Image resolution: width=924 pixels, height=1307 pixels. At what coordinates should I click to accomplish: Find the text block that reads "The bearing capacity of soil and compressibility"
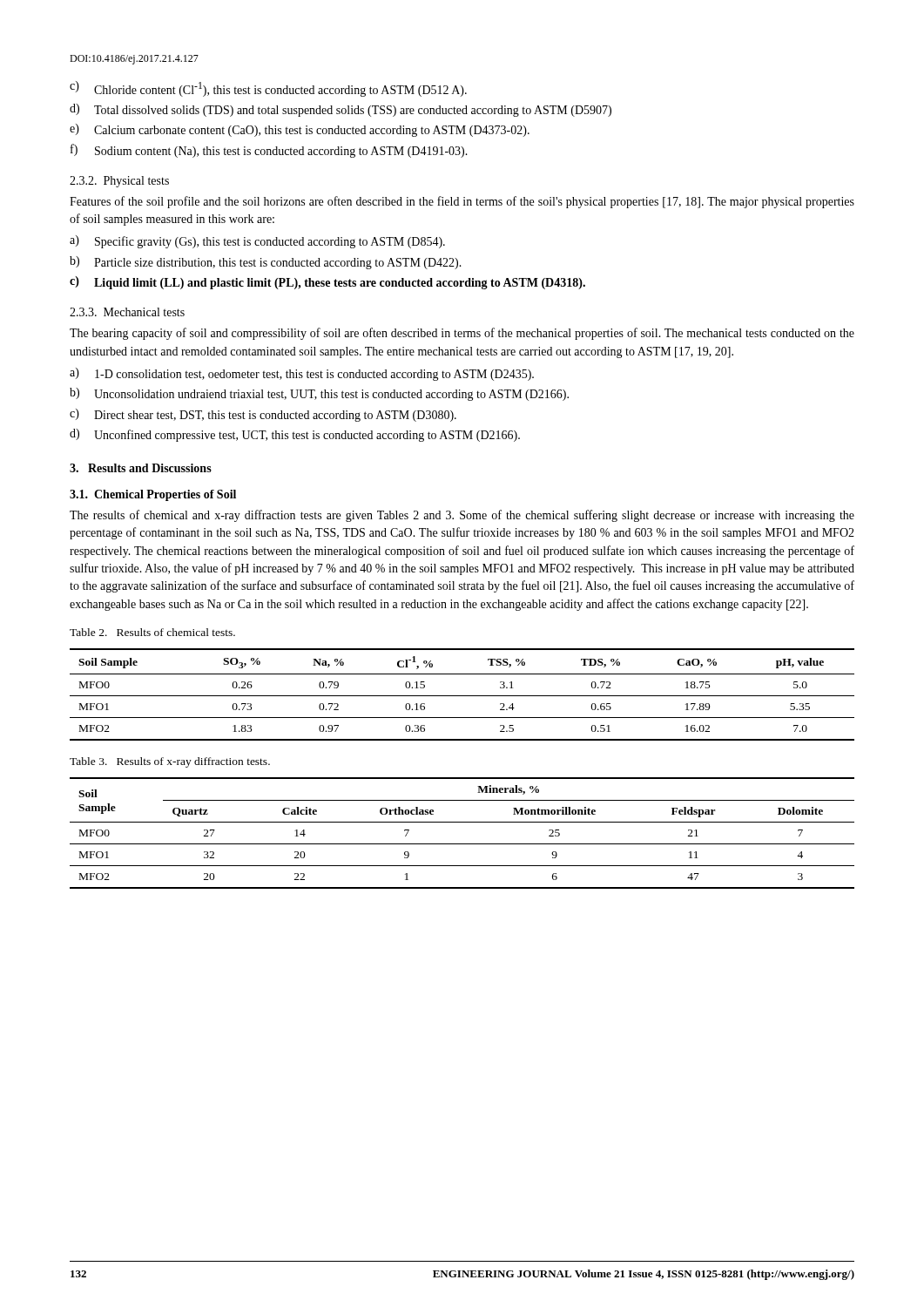[462, 343]
